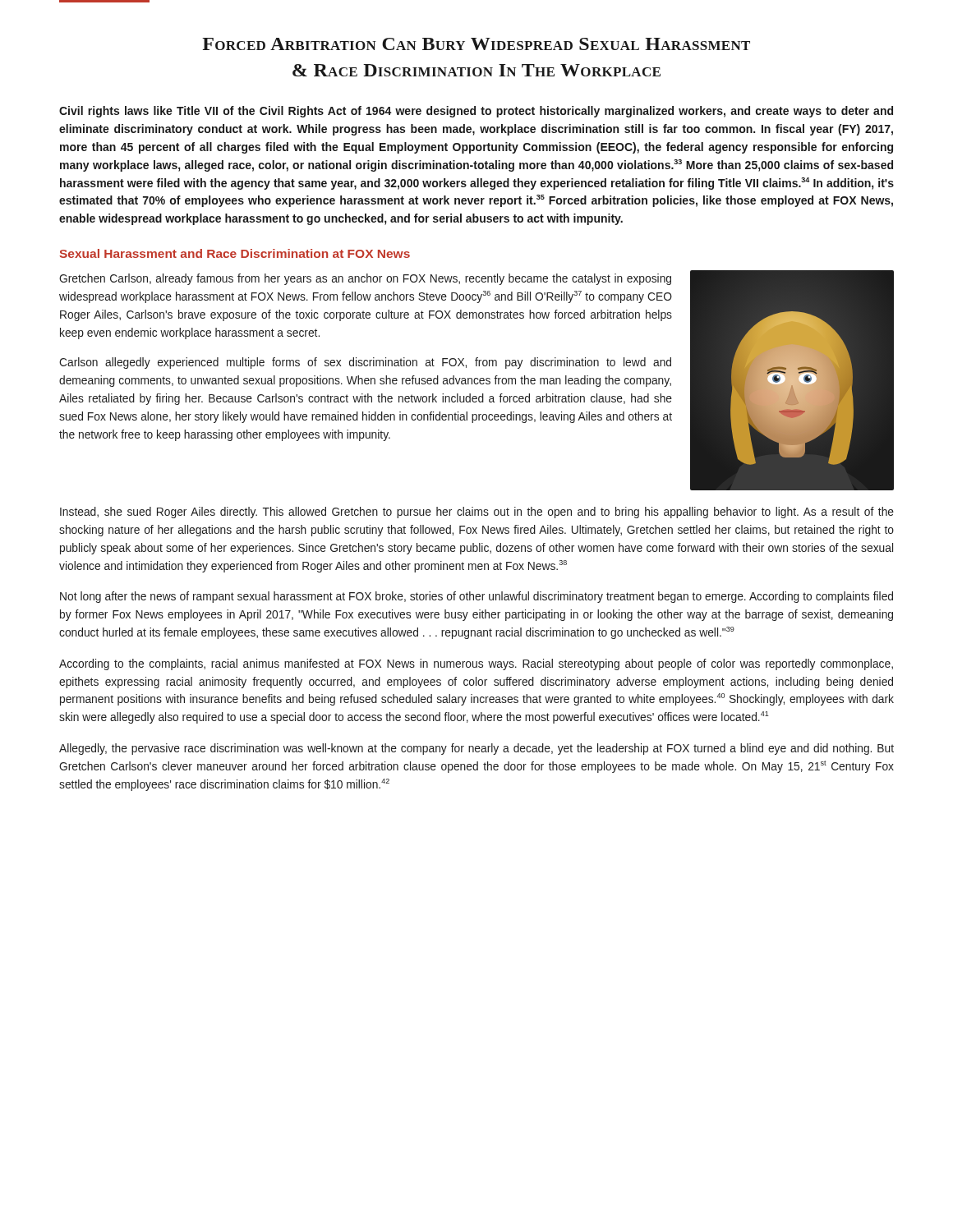This screenshot has height=1232, width=953.
Task: Click on the photo
Action: click(x=792, y=380)
